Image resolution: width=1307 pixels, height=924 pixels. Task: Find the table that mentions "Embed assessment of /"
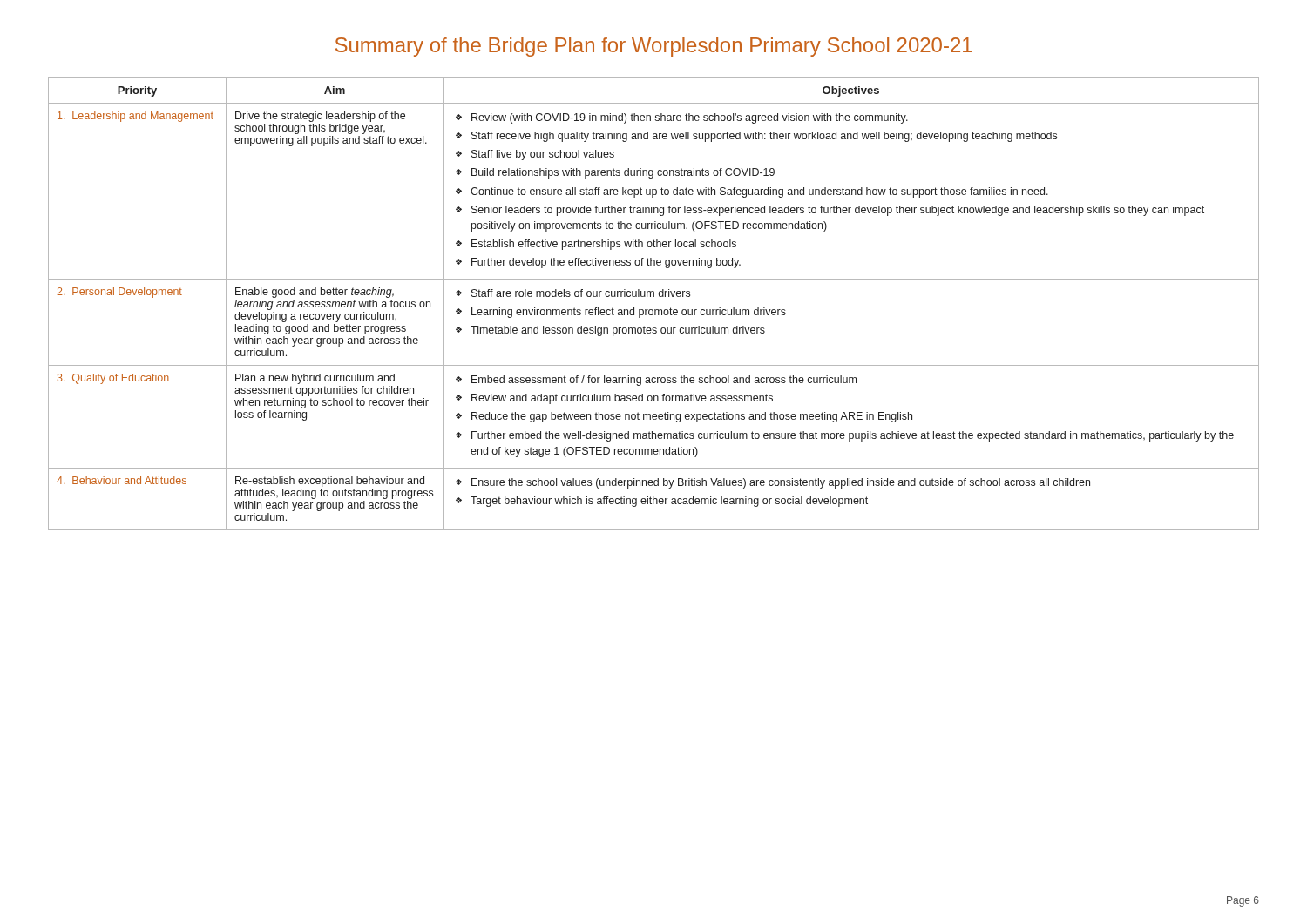654,303
